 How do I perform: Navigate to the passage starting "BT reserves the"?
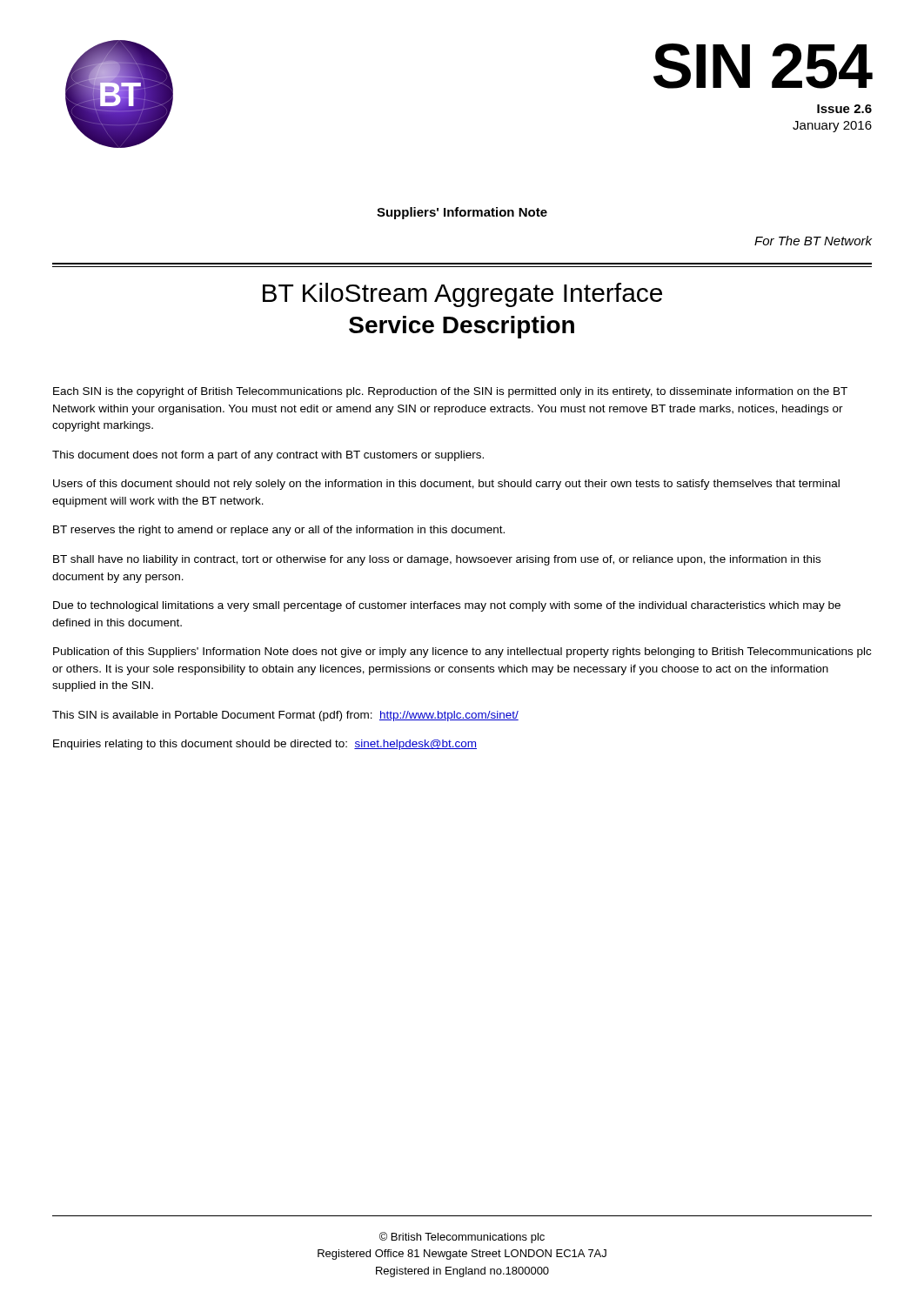[x=279, y=530]
